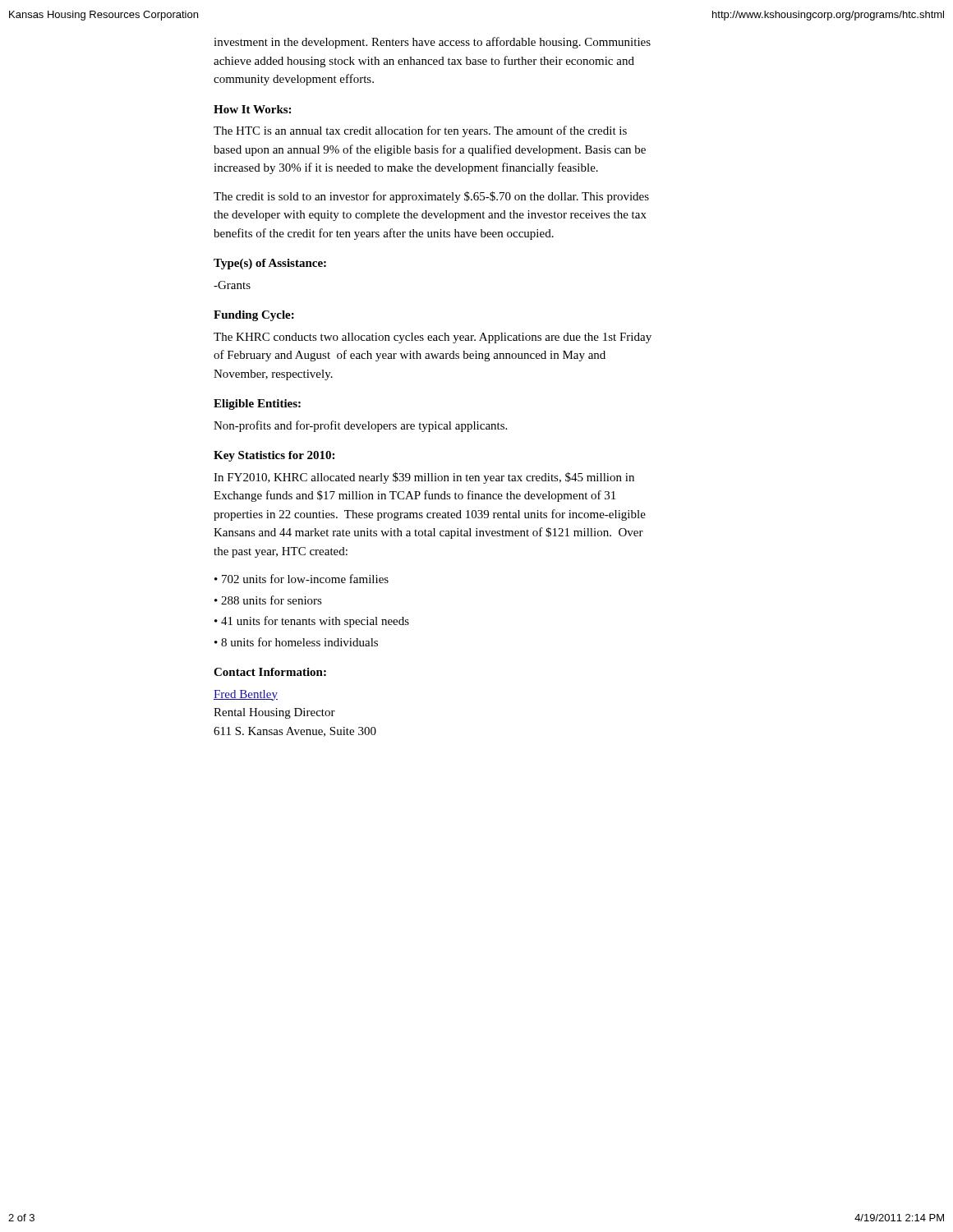Where is the passage that starts "Fred Bentley Rental Housing Director 611"?

click(x=295, y=712)
